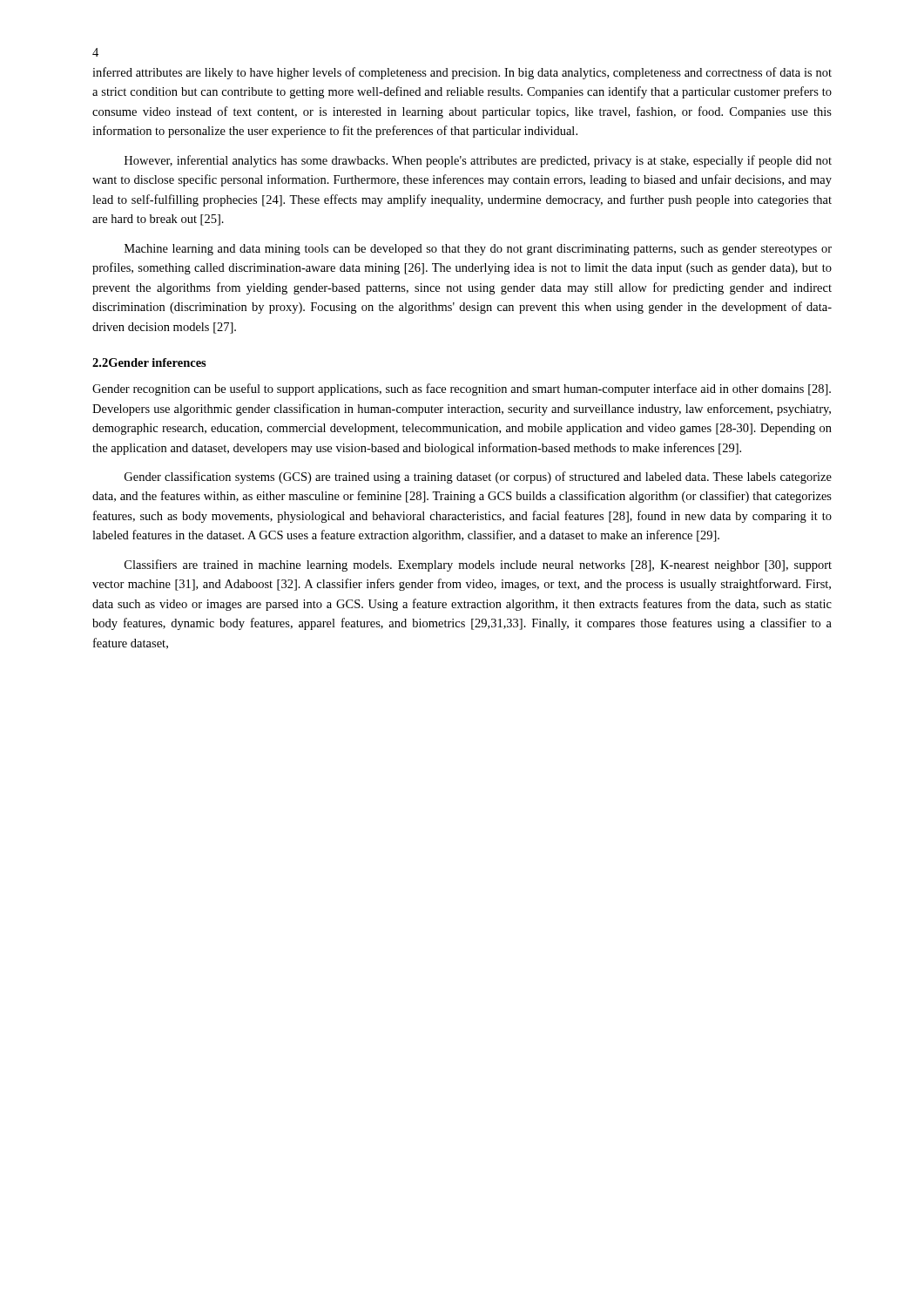Screen dimensions: 1307x924
Task: Locate the block starting "Gender recognition can be useful to support"
Action: pyautogui.click(x=462, y=418)
